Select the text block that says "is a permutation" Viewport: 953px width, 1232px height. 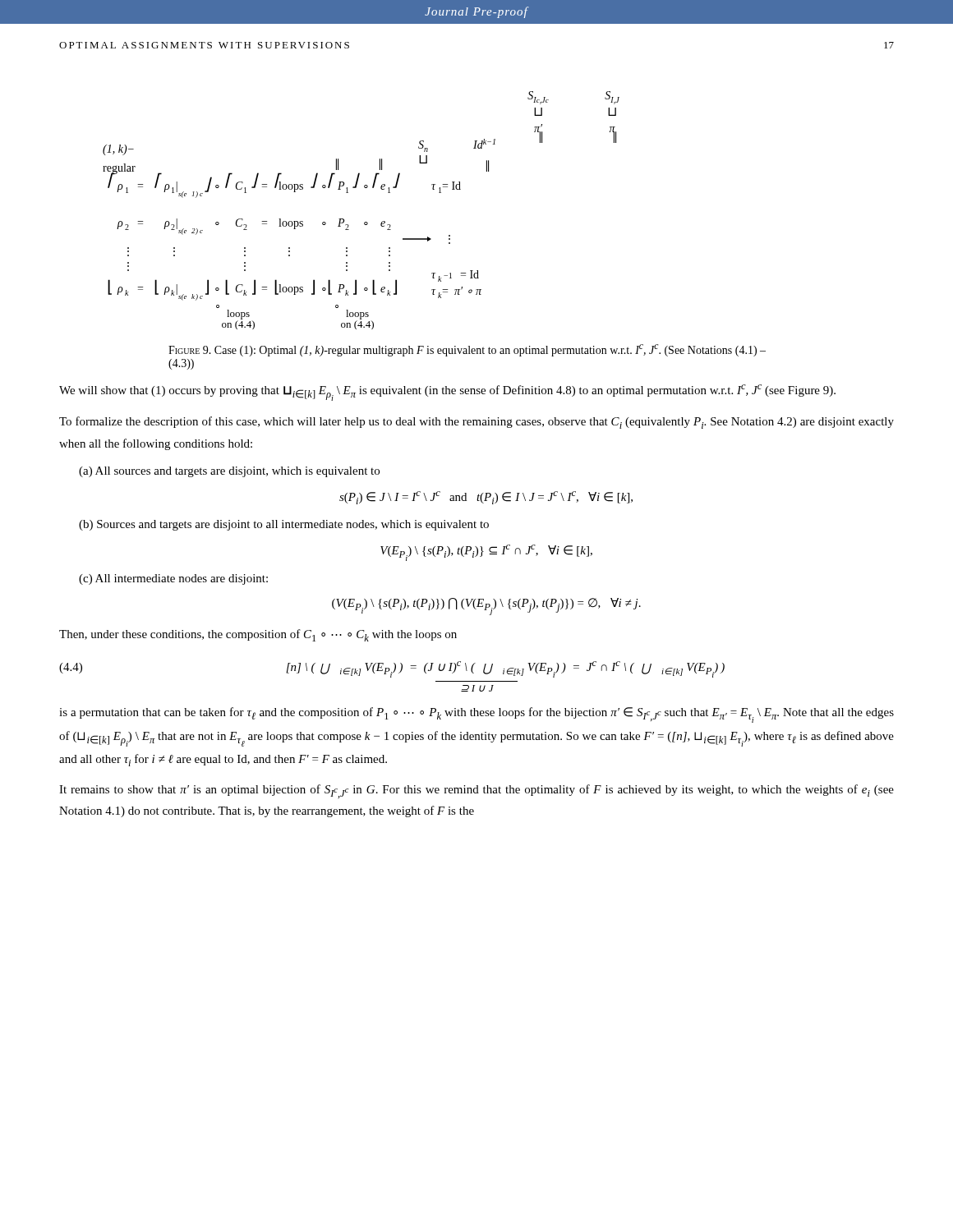point(476,737)
